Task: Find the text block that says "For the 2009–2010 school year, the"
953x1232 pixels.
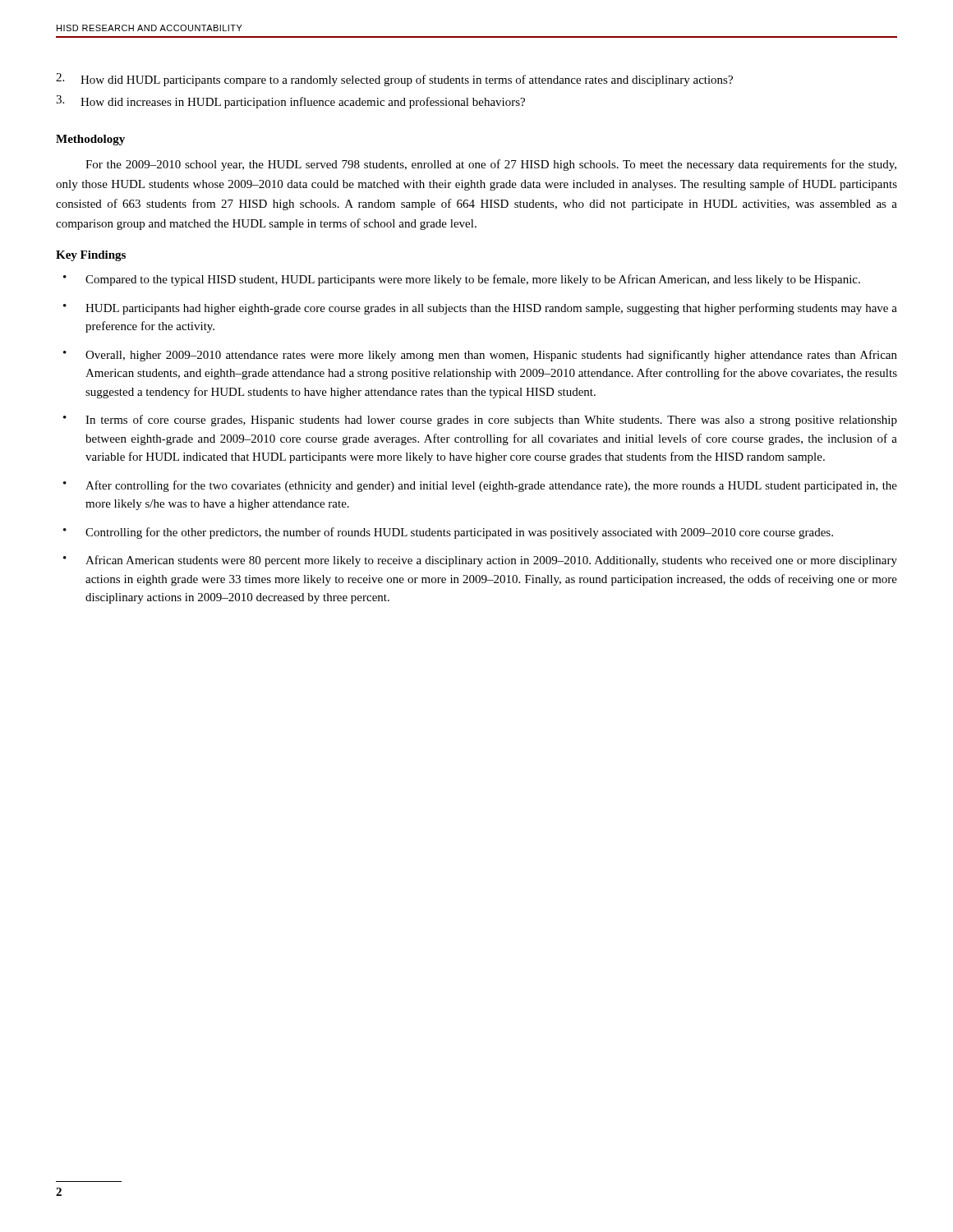Action: click(x=476, y=194)
